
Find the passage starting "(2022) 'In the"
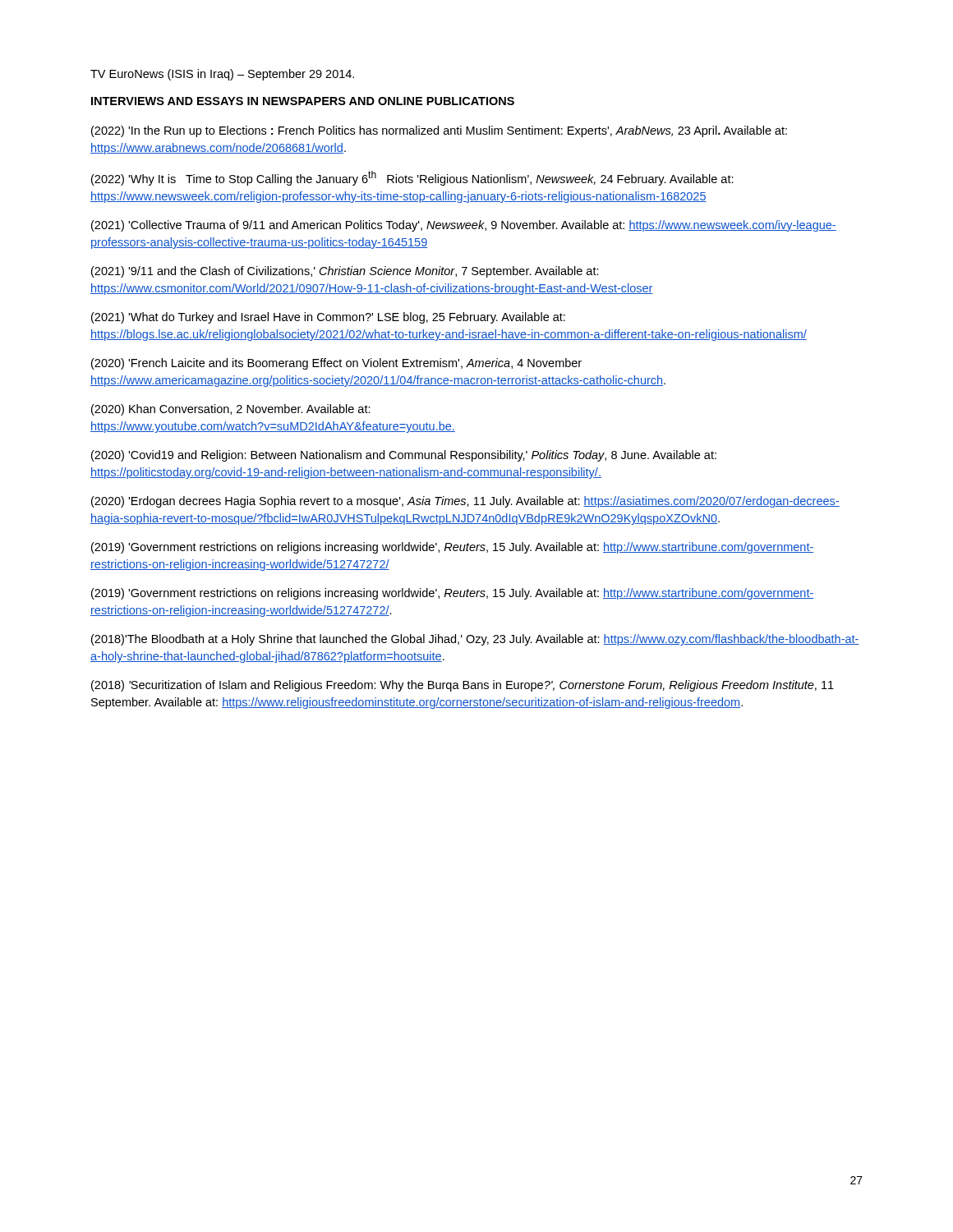point(439,139)
